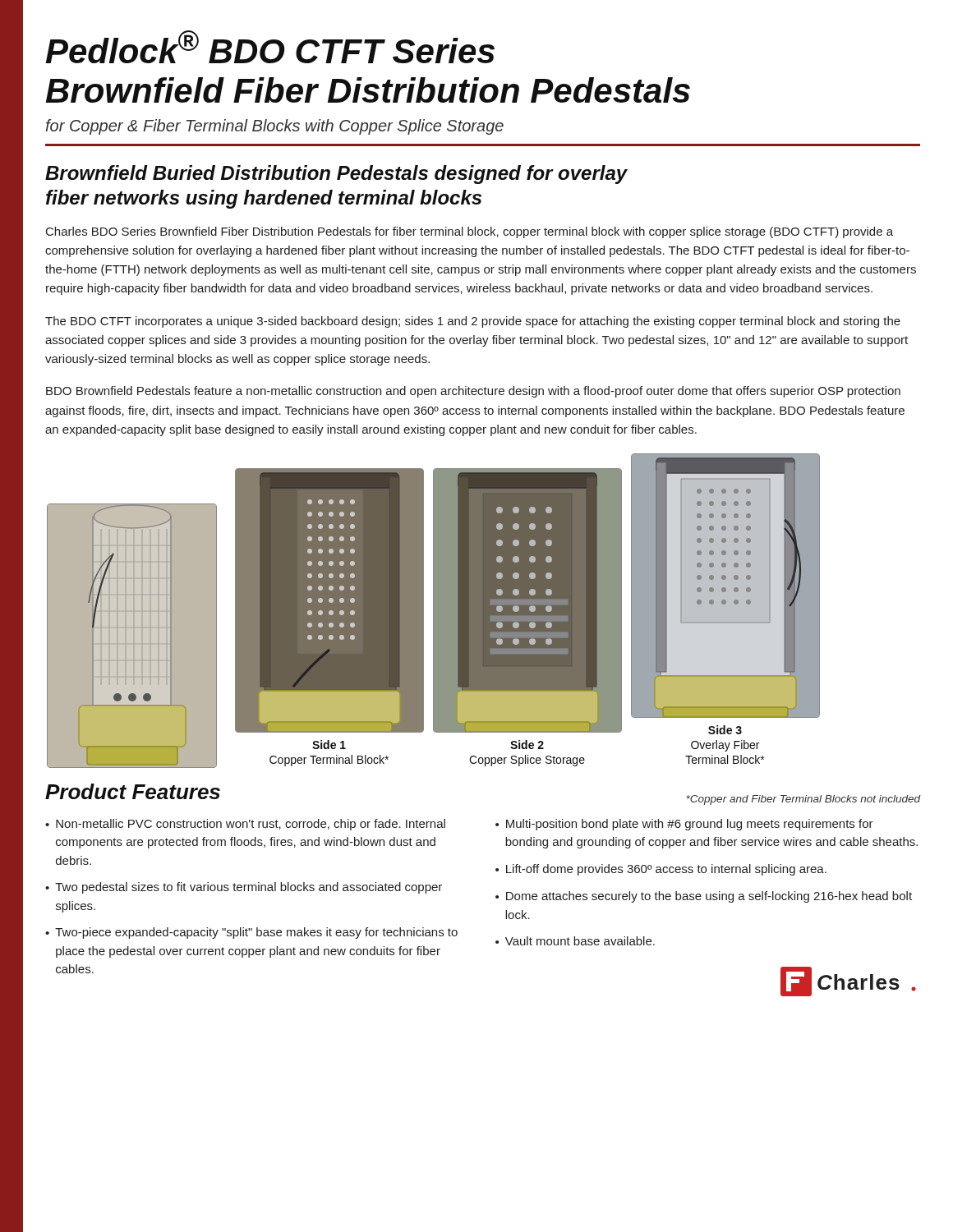Point to the text starting "• Two-piece expanded-capacity "split""
Viewport: 953px width, 1232px height.
258,951
